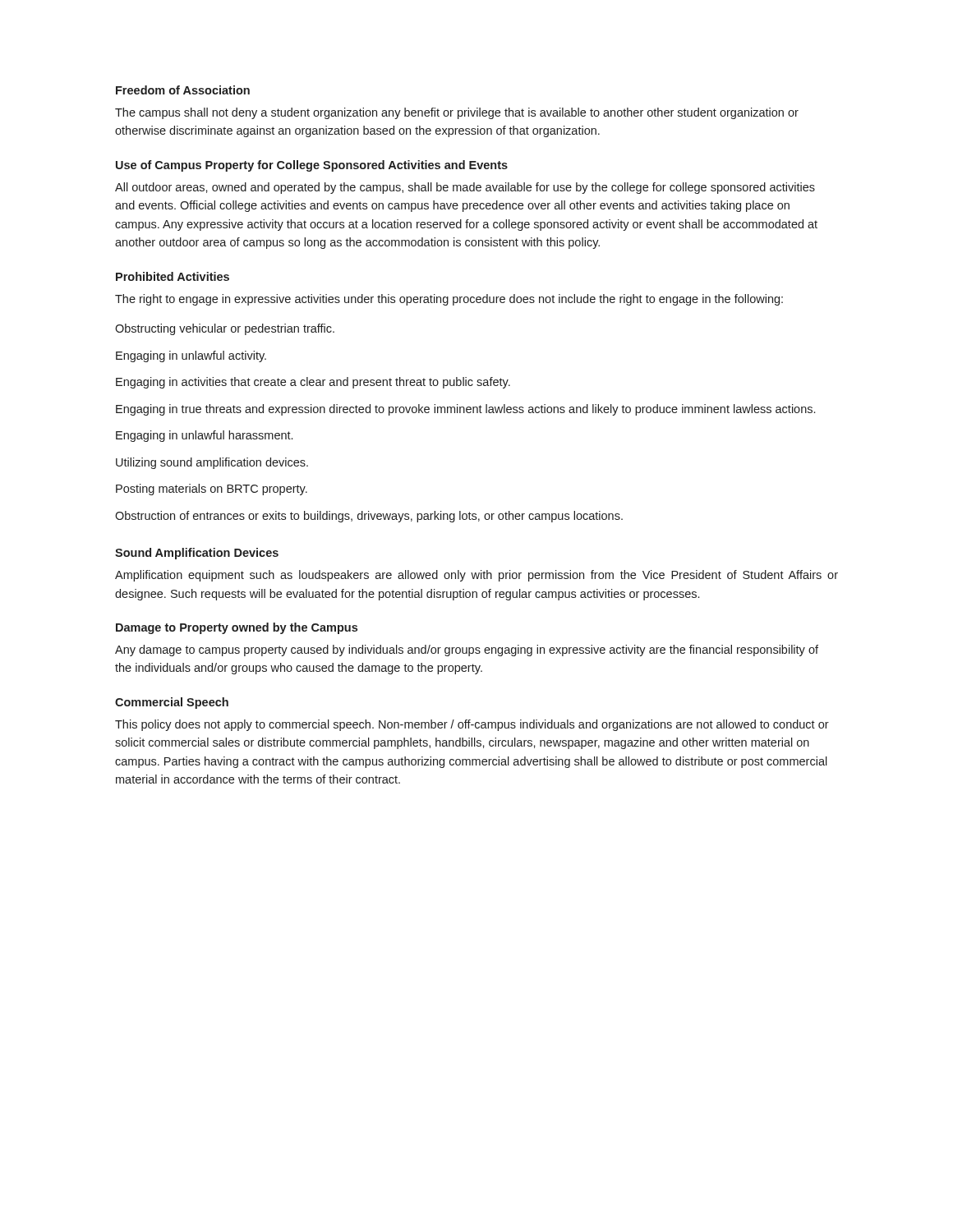Find the block starting "Prohibited Activities"
The width and height of the screenshot is (953, 1232).
pos(172,277)
